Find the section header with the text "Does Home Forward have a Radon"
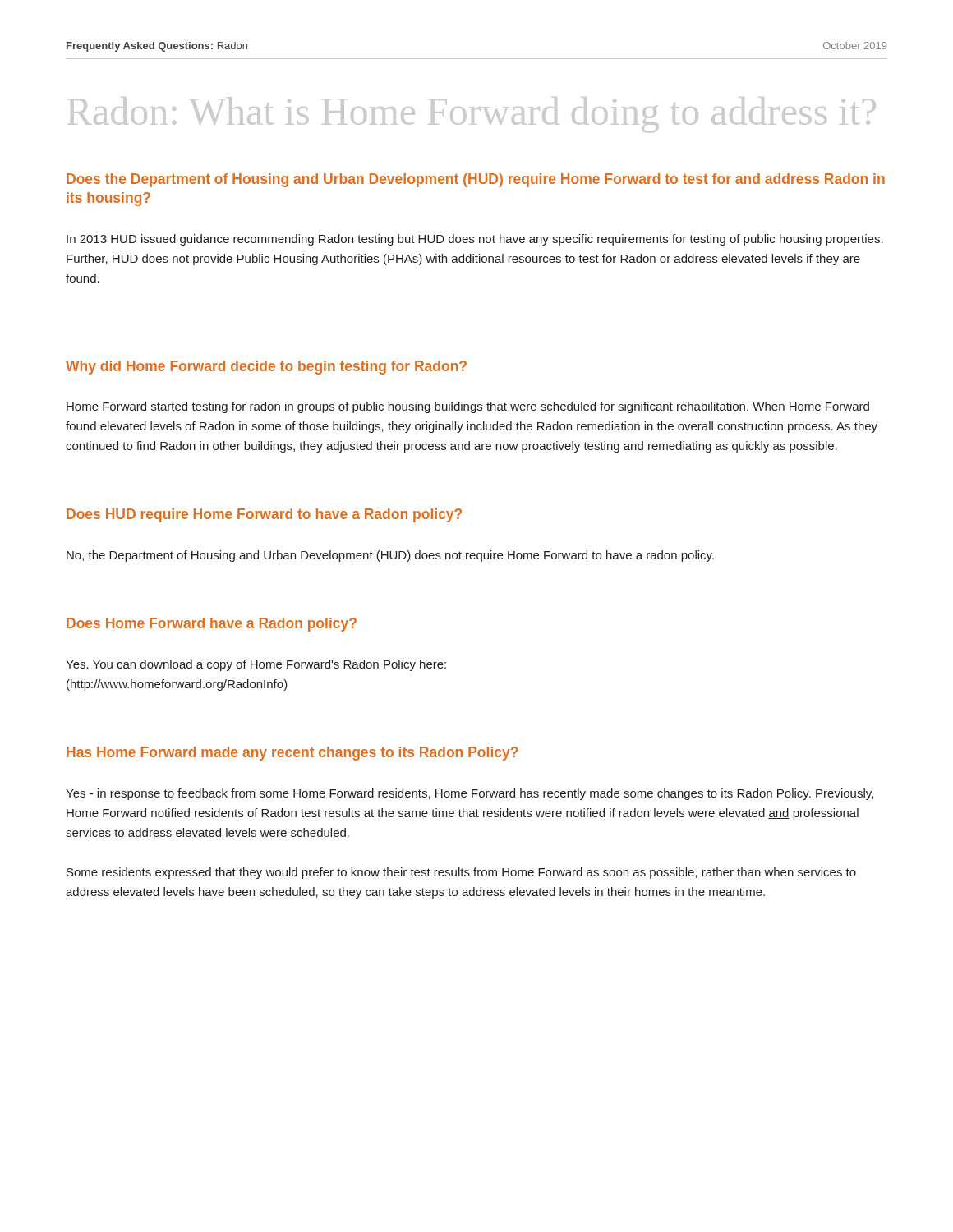The width and height of the screenshot is (953, 1232). coord(212,624)
